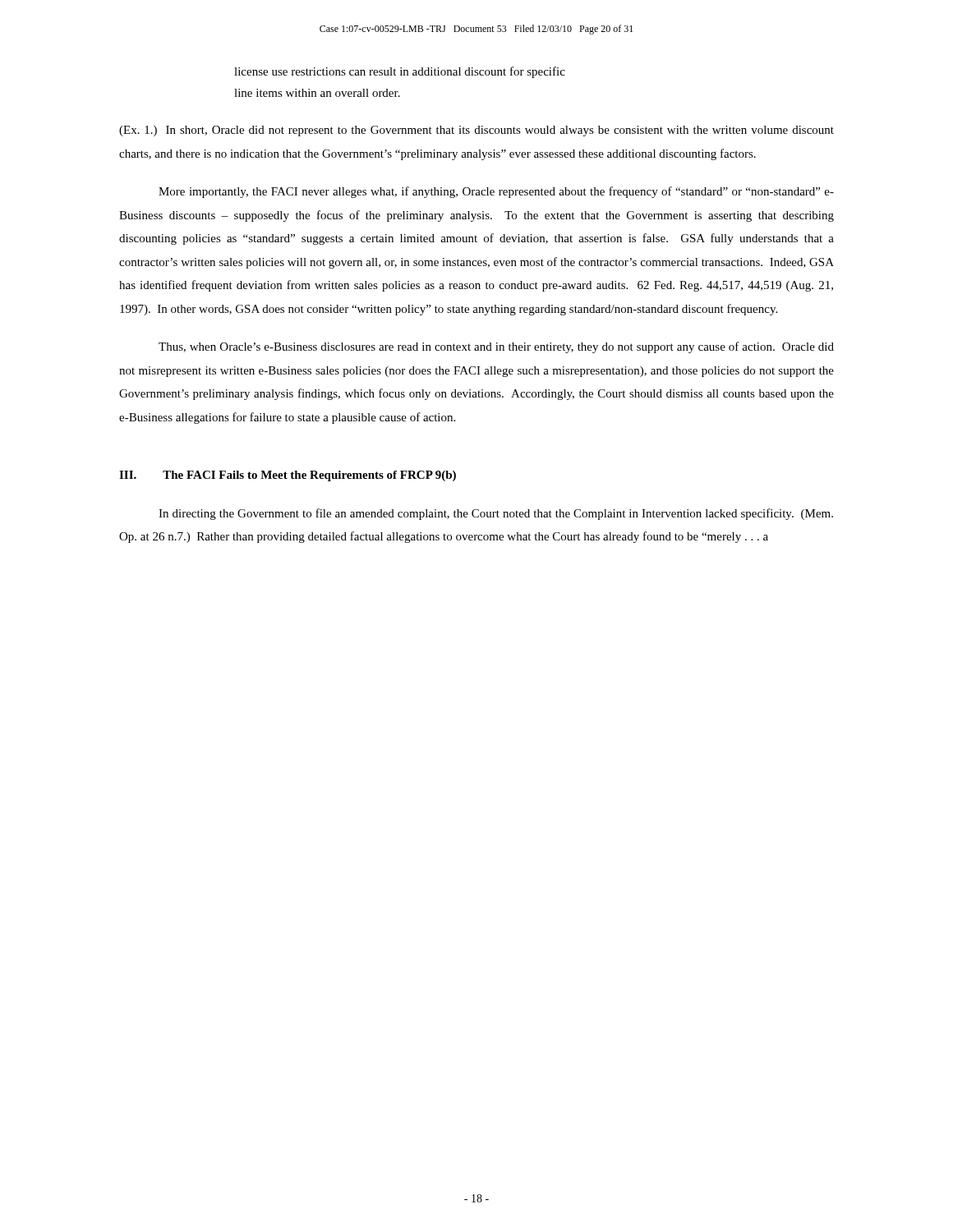Image resolution: width=953 pixels, height=1232 pixels.
Task: Find the text block starting "More importantly, the FACI never"
Action: pyautogui.click(x=476, y=250)
